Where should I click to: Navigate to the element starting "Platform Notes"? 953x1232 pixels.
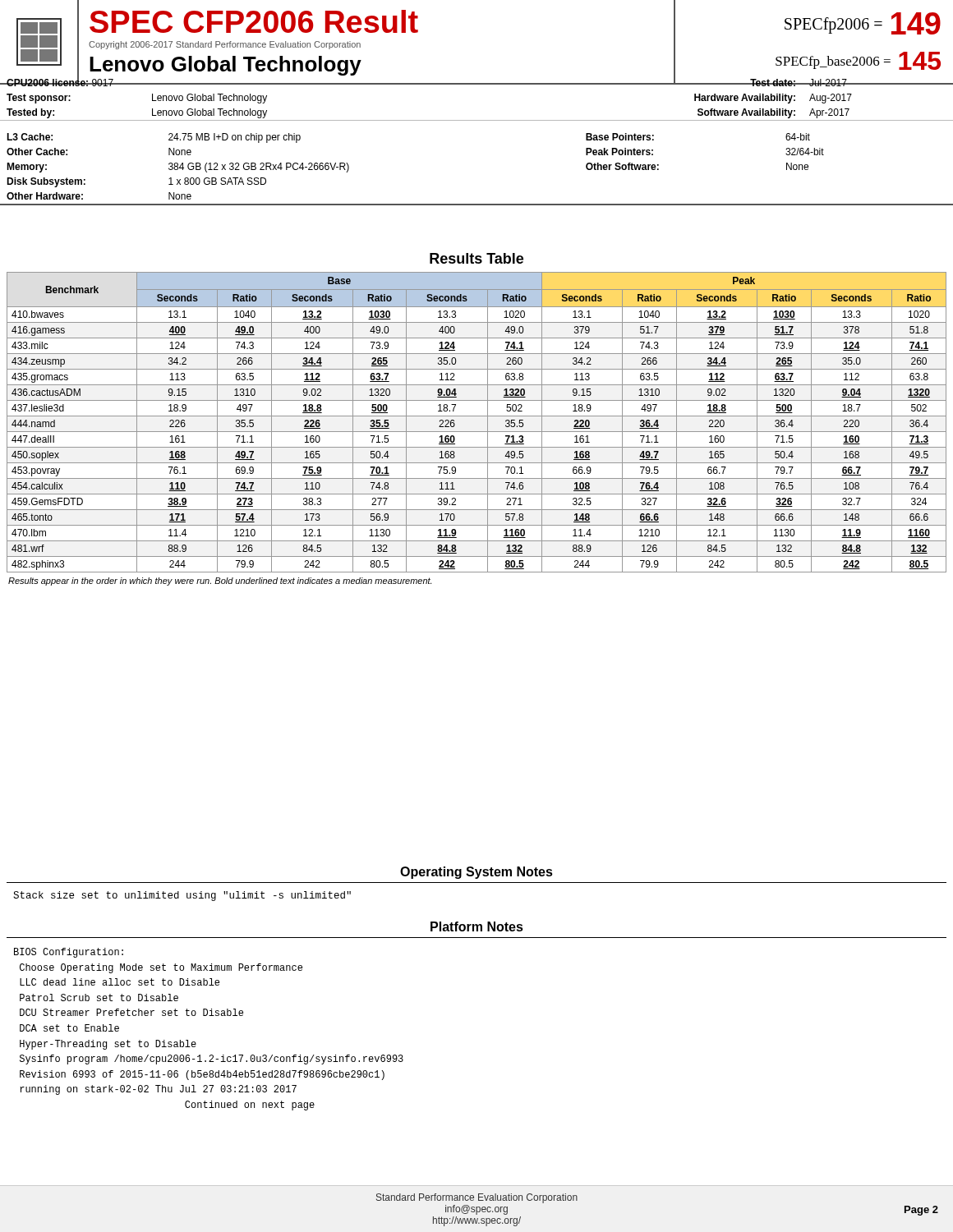click(476, 927)
